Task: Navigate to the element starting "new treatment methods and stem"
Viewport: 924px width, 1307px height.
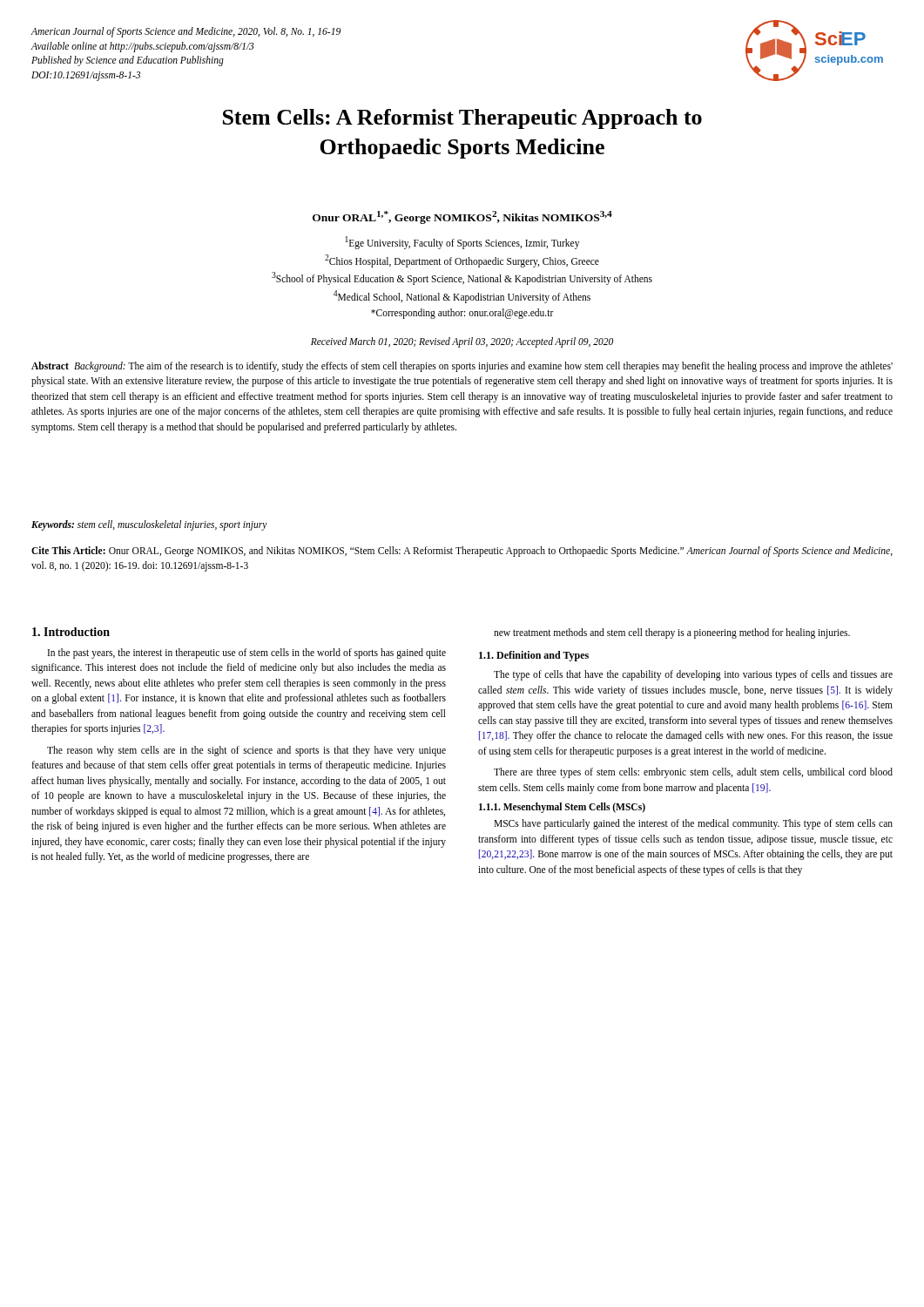Action: pos(685,633)
